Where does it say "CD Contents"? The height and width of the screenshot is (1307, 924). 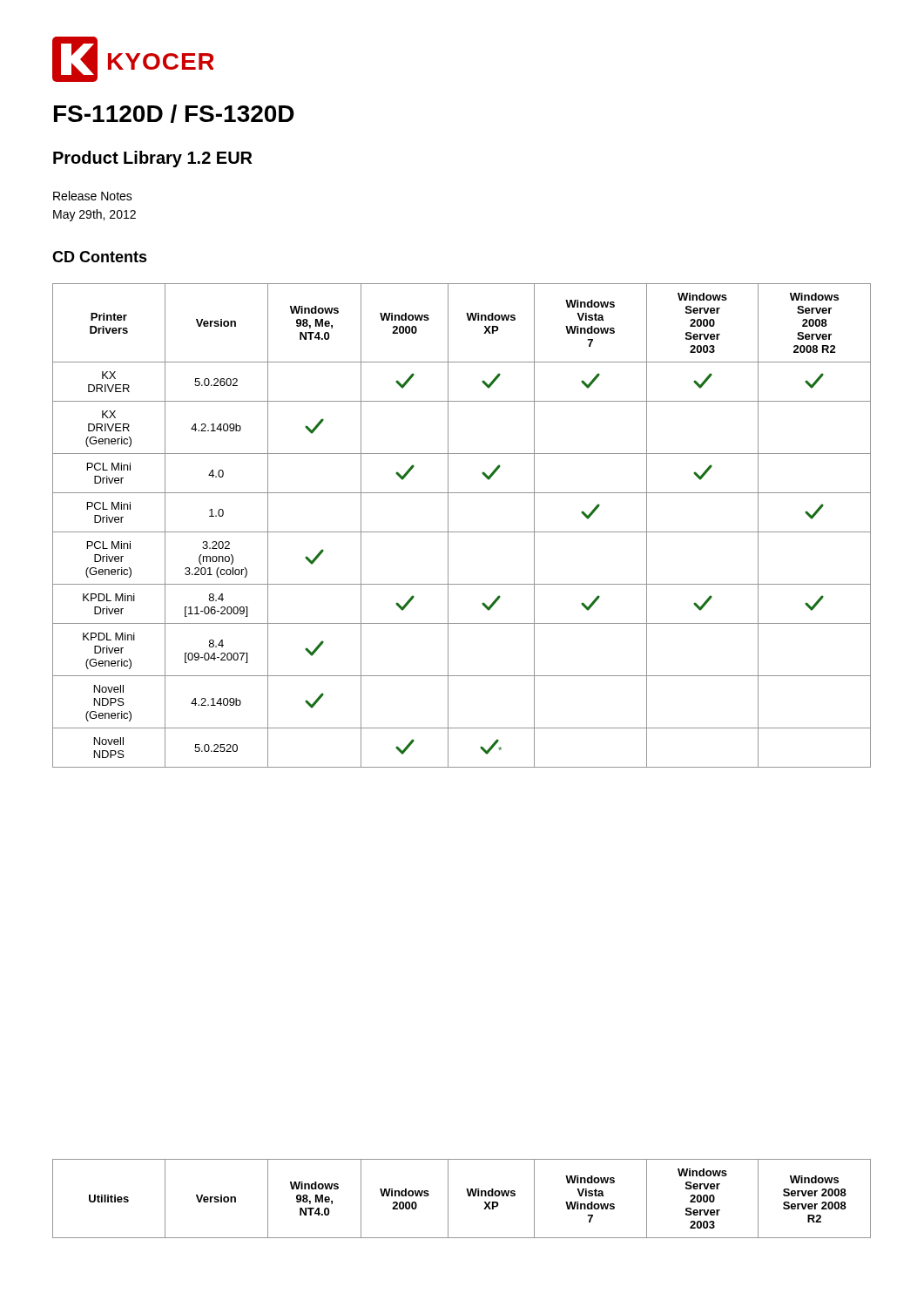(x=100, y=257)
